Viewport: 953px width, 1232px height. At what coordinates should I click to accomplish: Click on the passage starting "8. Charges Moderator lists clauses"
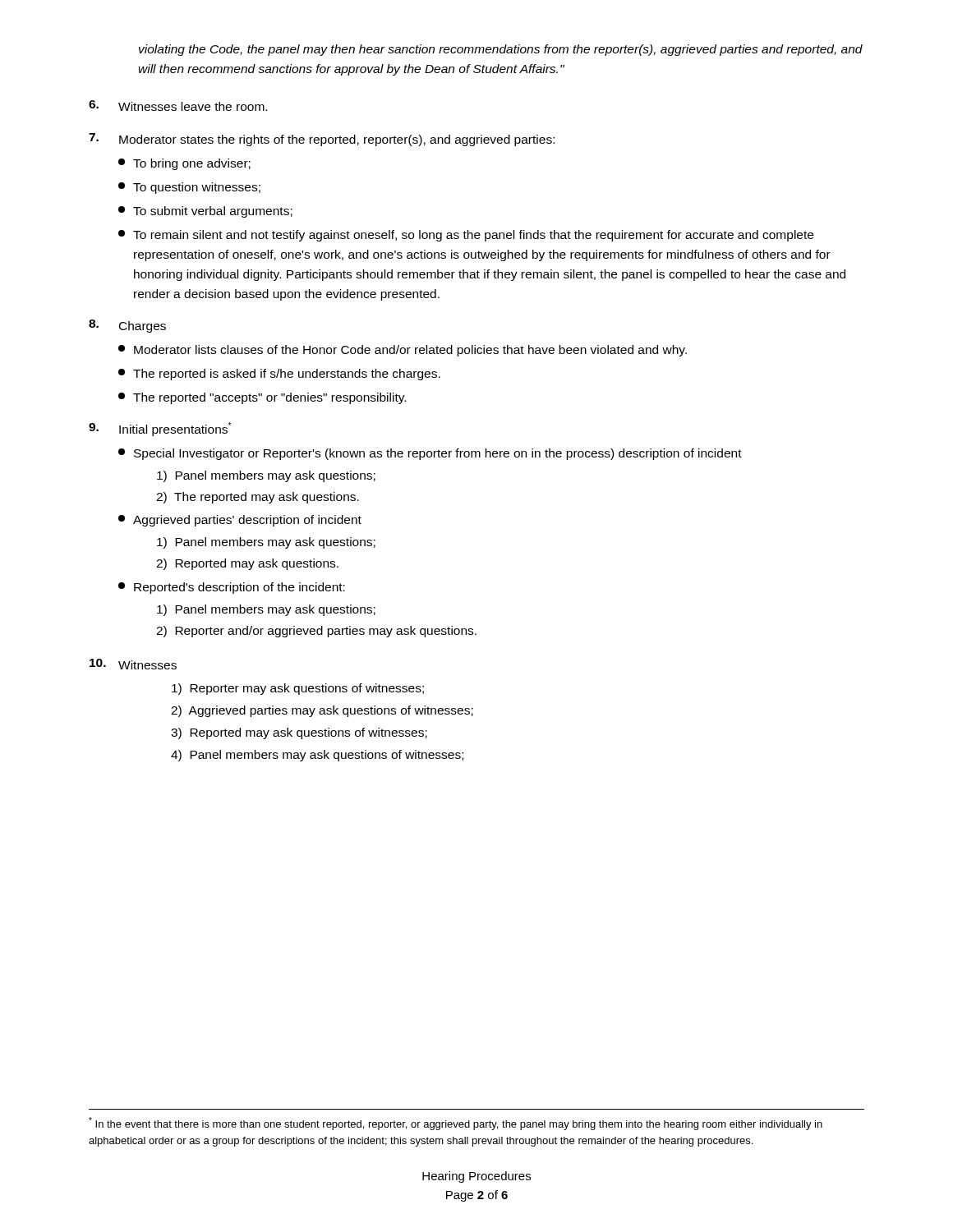[x=476, y=364]
